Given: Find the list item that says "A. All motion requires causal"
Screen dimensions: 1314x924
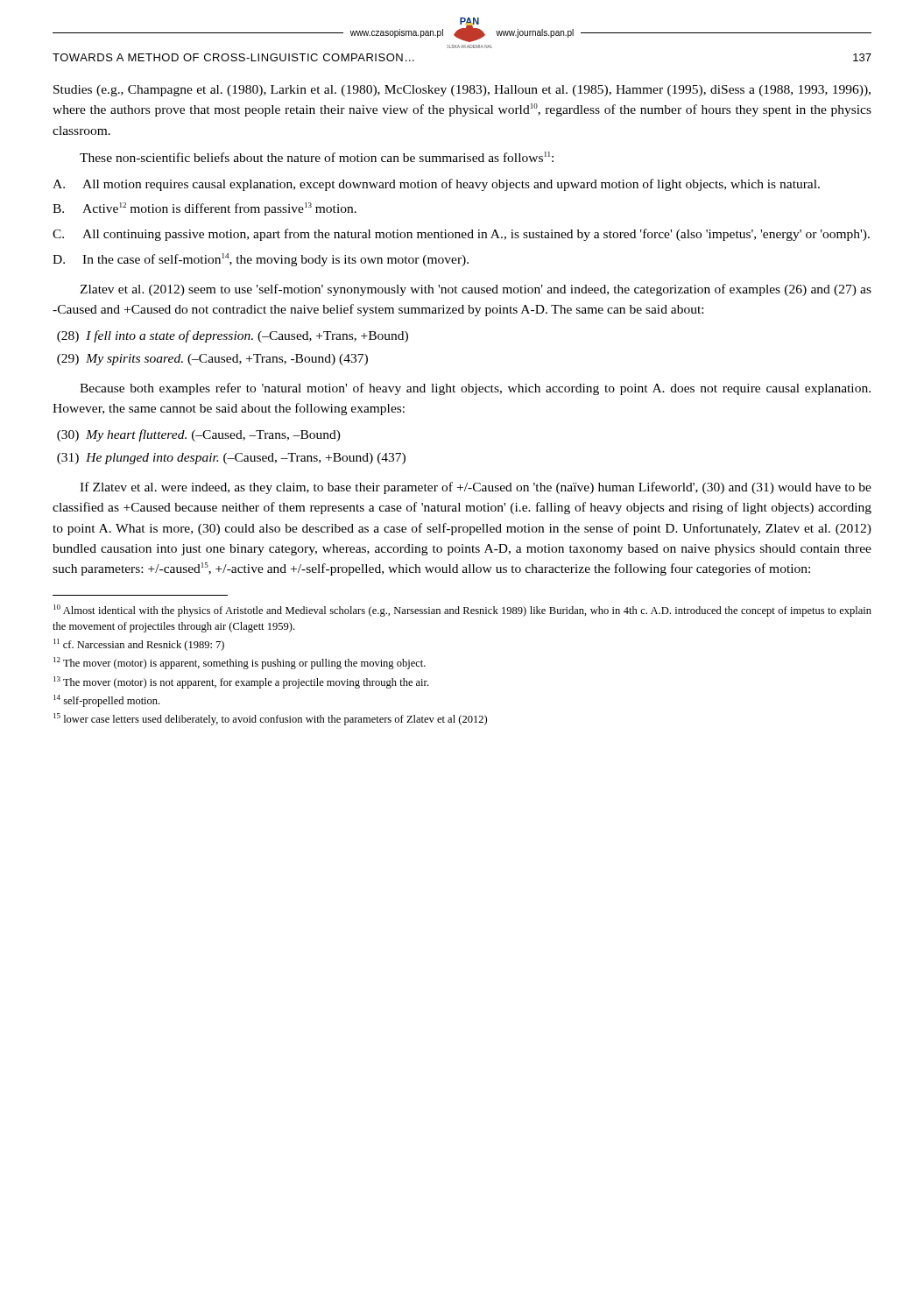Looking at the screenshot, I should [x=437, y=183].
